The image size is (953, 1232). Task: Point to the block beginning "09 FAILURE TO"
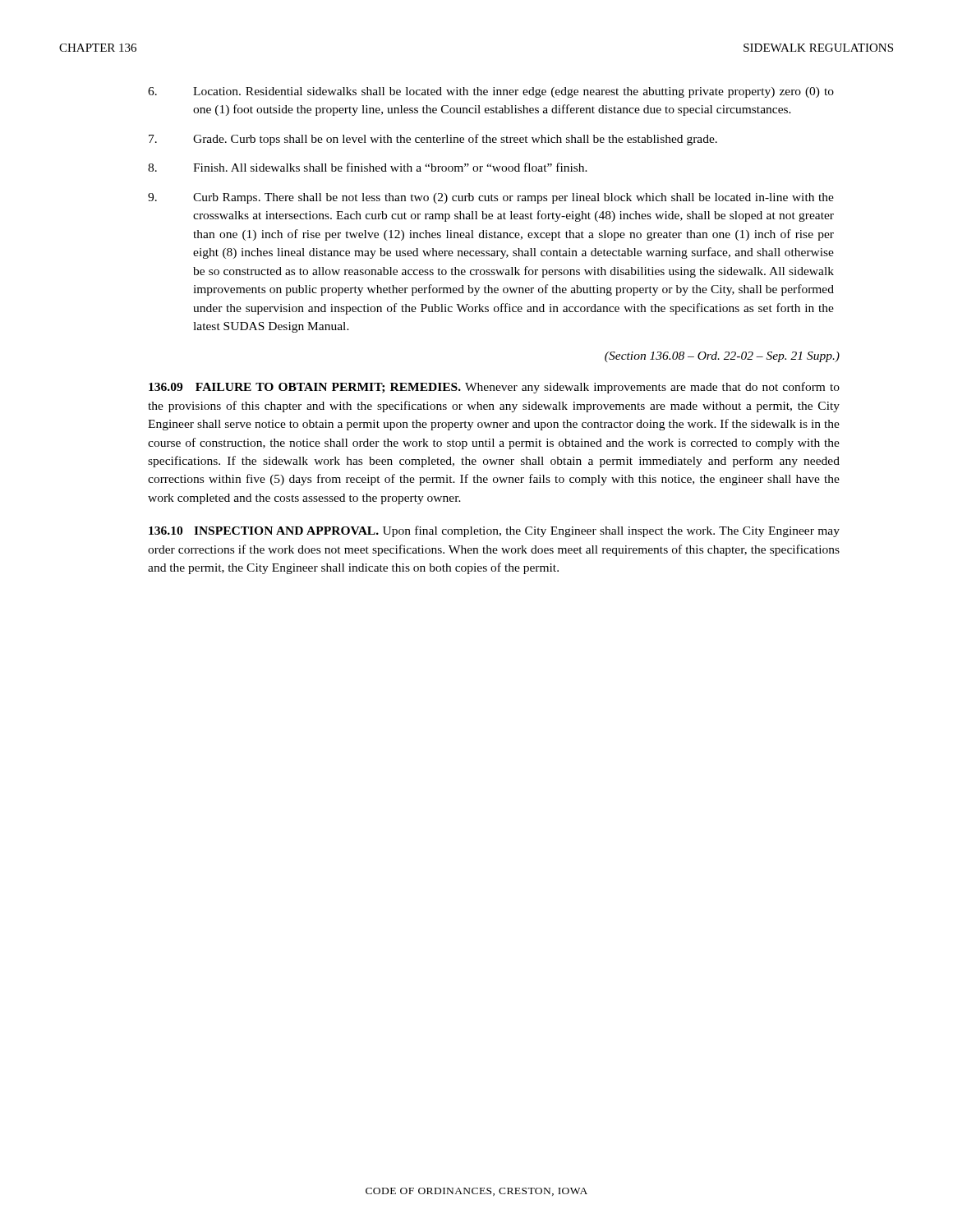tap(494, 442)
